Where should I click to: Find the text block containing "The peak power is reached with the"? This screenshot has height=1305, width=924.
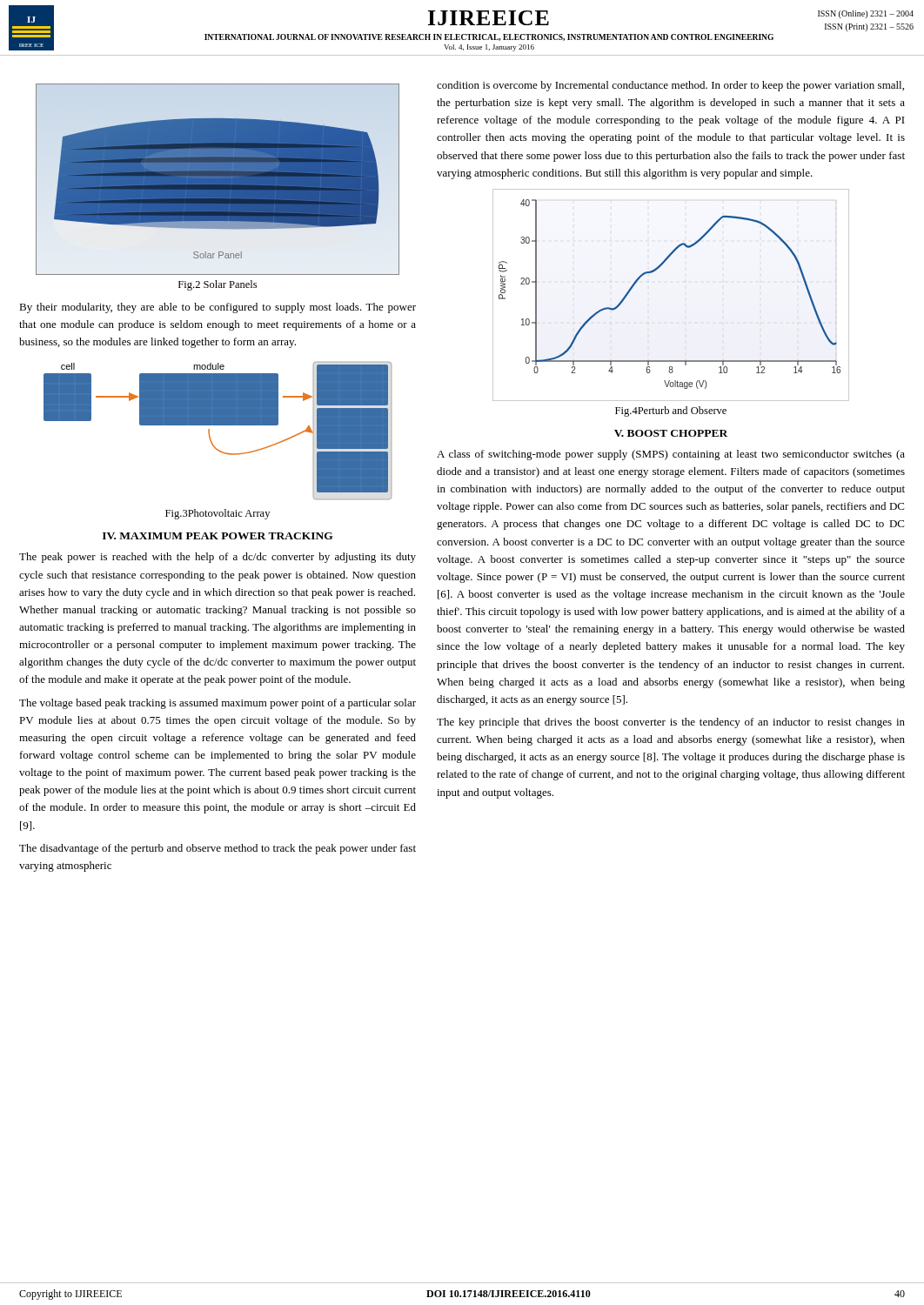(218, 618)
